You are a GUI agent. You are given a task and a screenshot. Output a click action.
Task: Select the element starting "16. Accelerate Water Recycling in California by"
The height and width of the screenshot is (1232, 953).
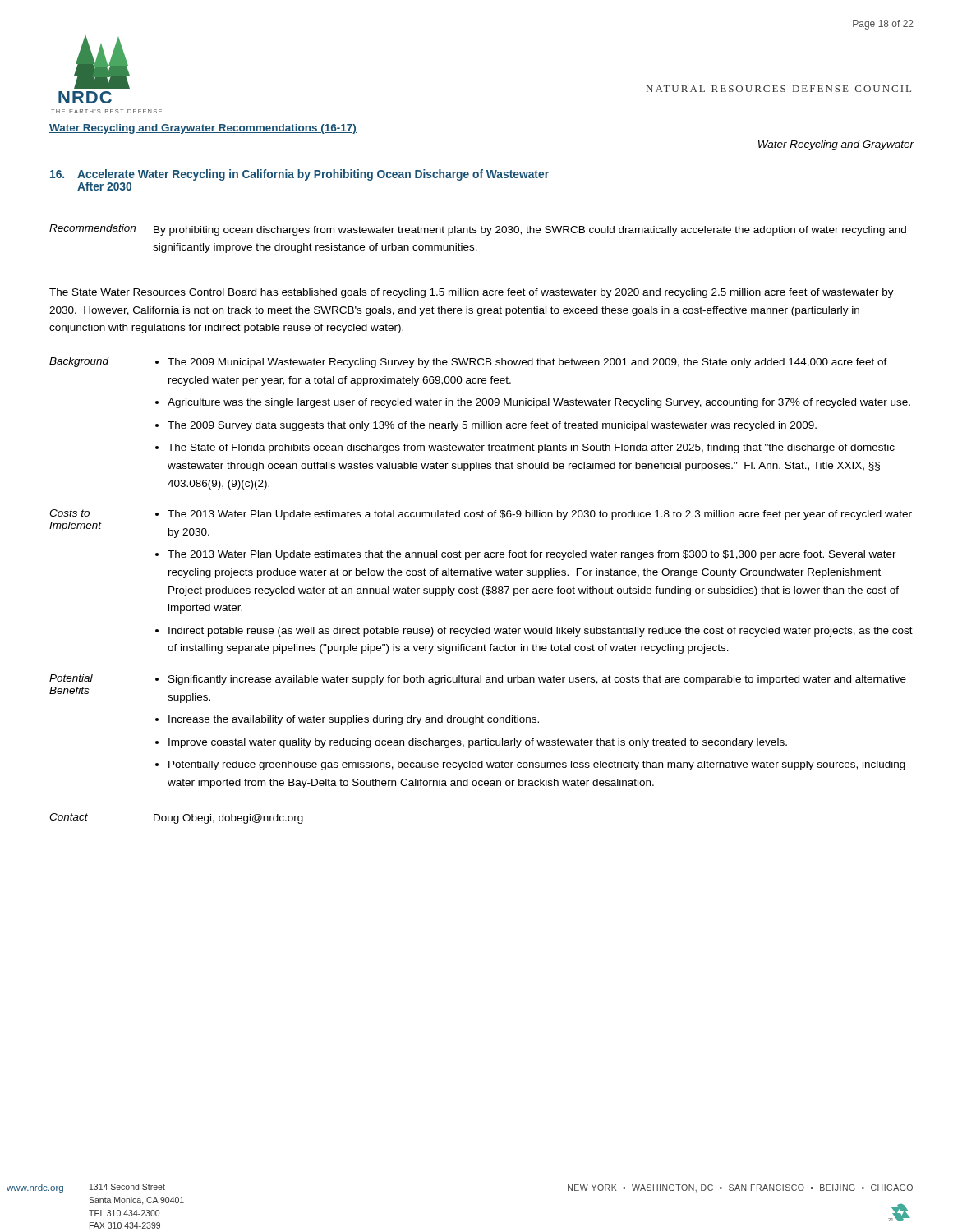[481, 181]
